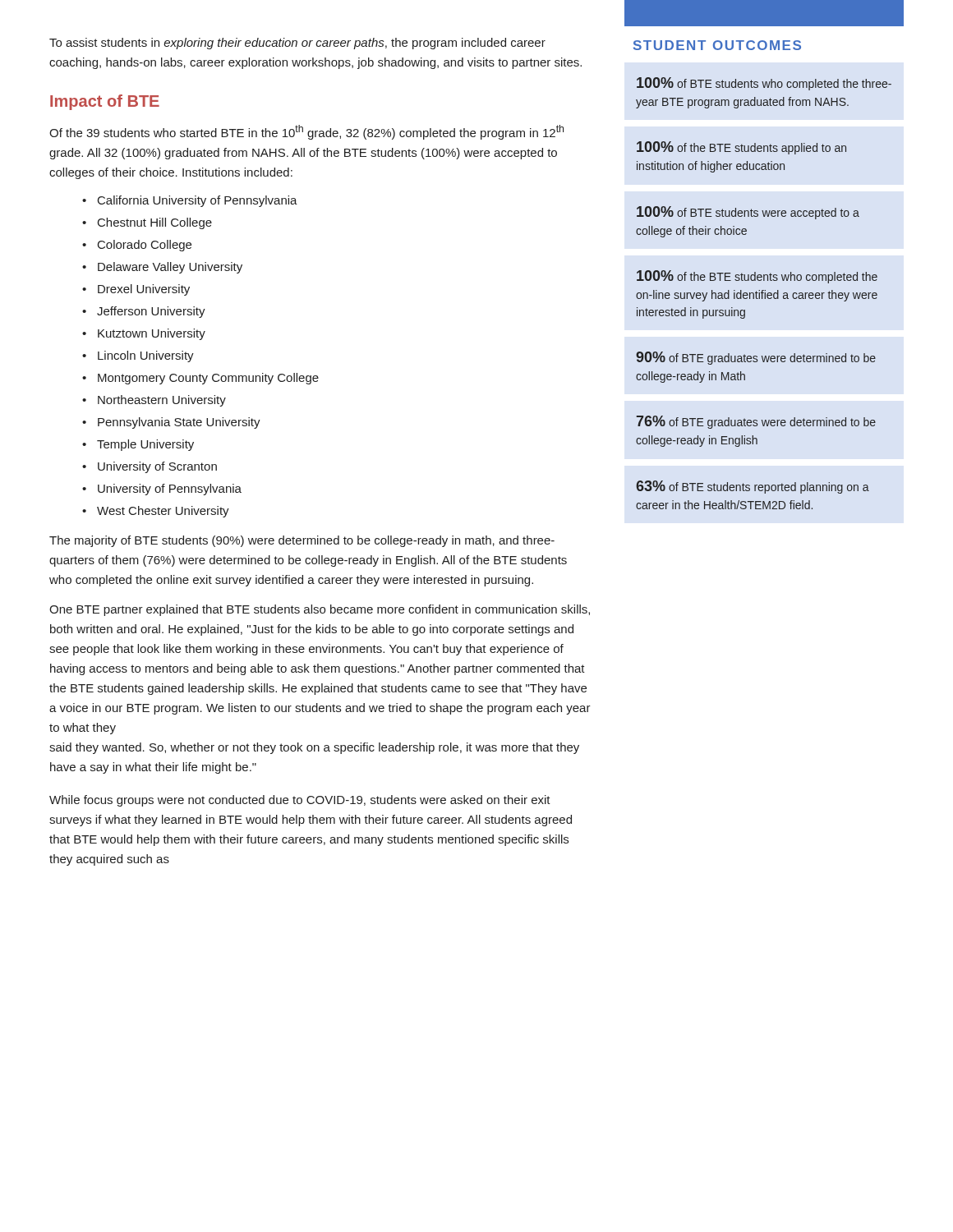Screen dimensions: 1232x953
Task: Find the list item that says "Montgomery County Community College"
Action: click(208, 377)
